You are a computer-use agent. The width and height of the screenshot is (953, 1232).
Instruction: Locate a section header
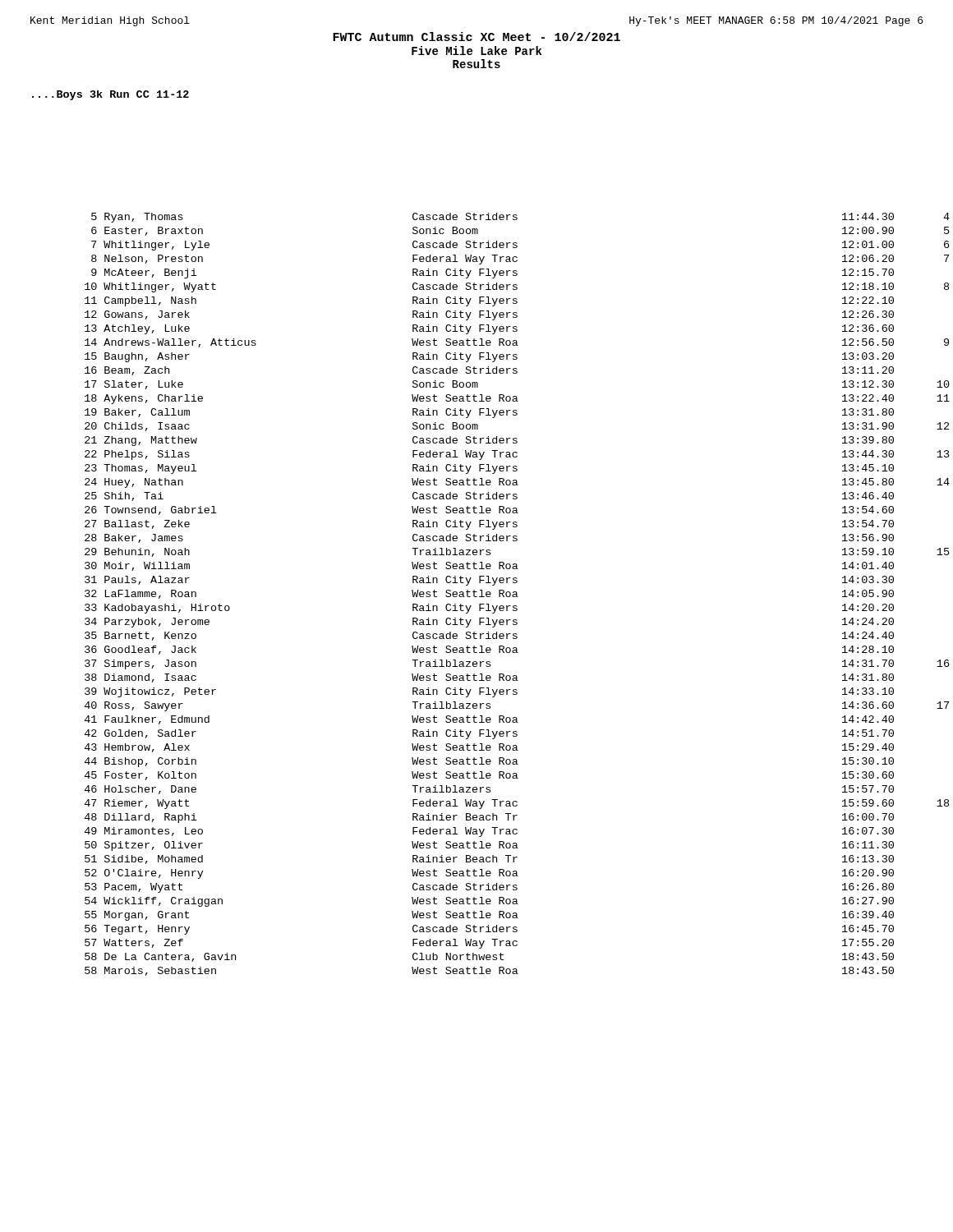point(109,95)
